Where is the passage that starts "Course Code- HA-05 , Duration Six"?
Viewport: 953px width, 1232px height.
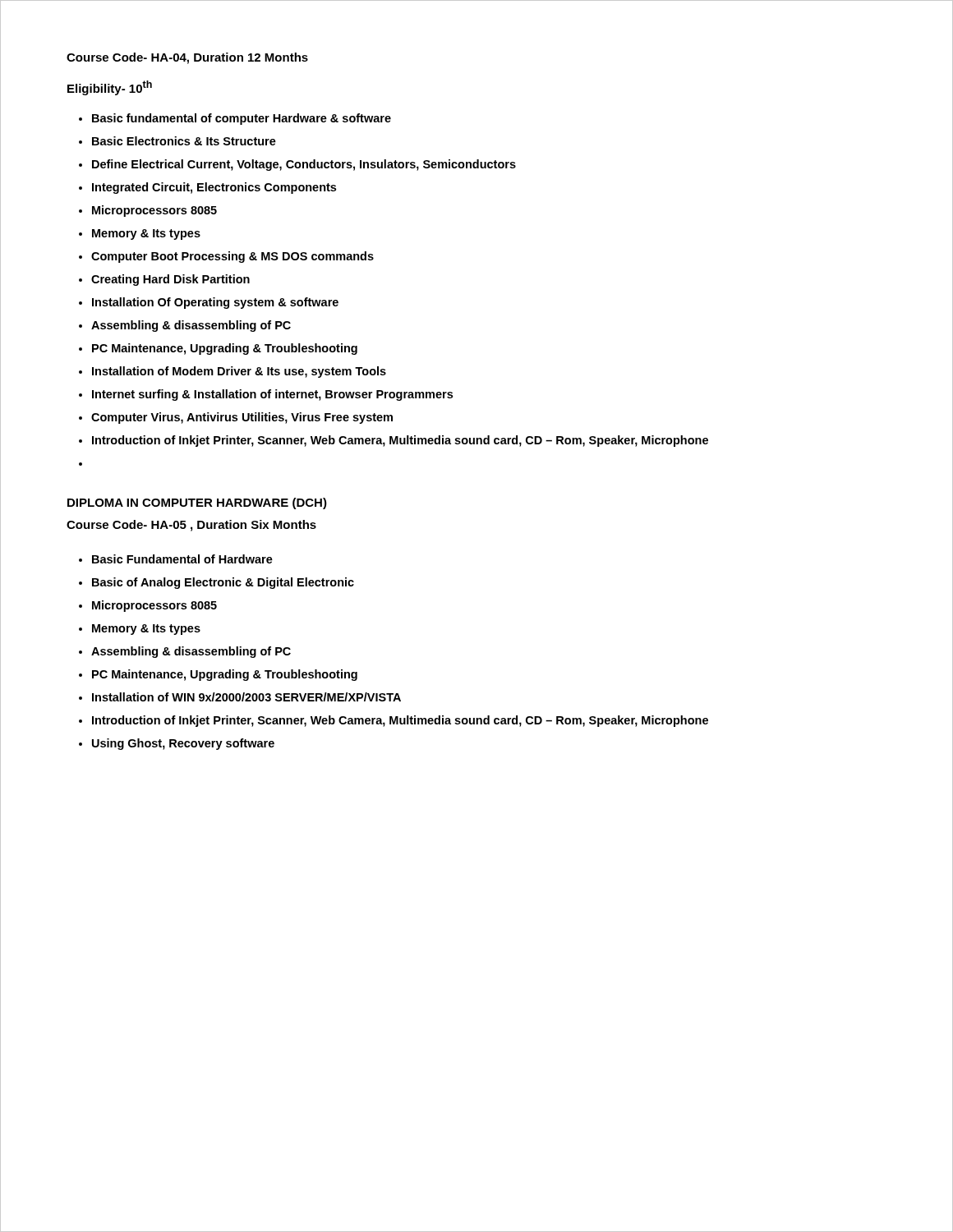(192, 525)
